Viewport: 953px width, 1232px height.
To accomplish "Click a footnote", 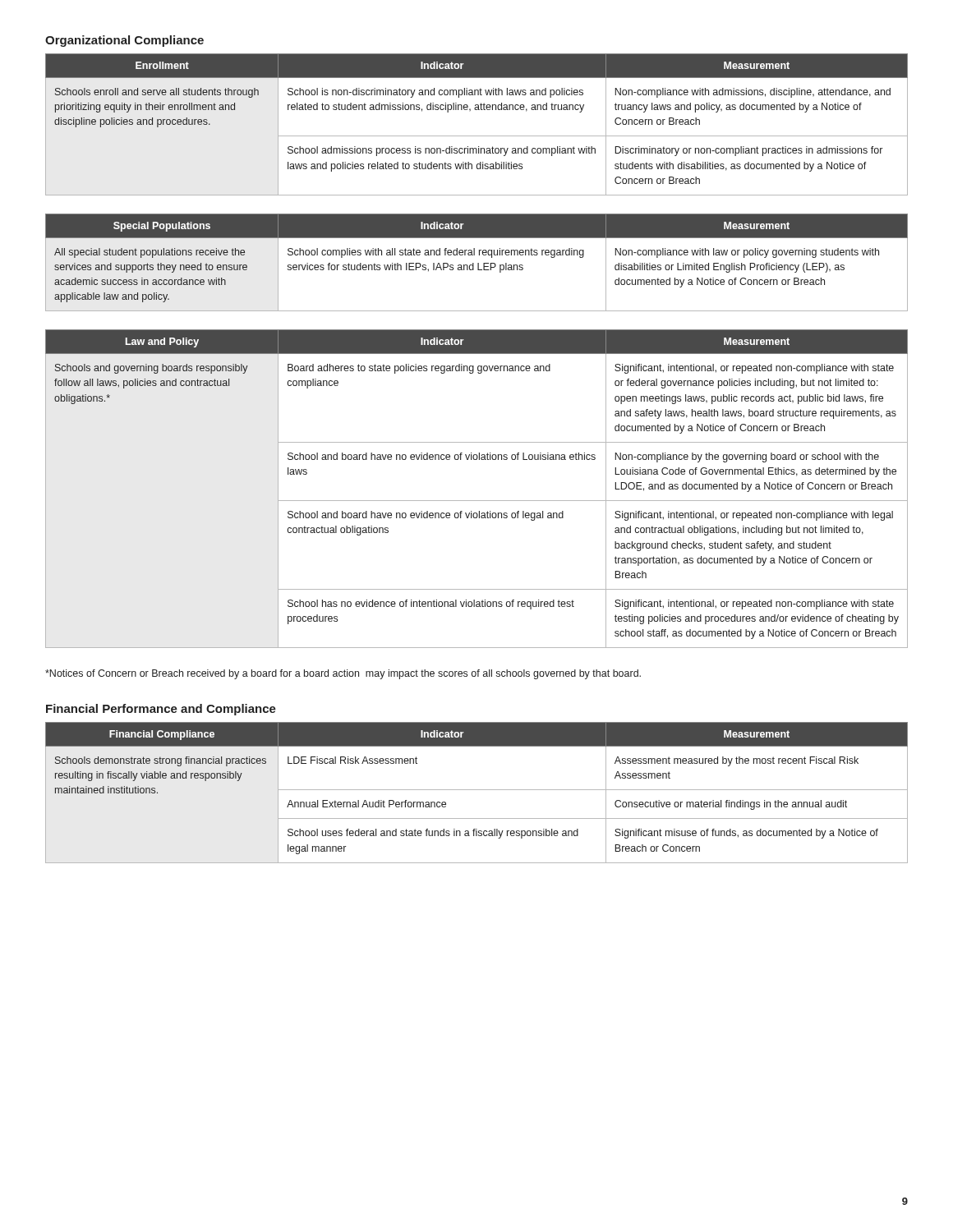I will [x=343, y=674].
